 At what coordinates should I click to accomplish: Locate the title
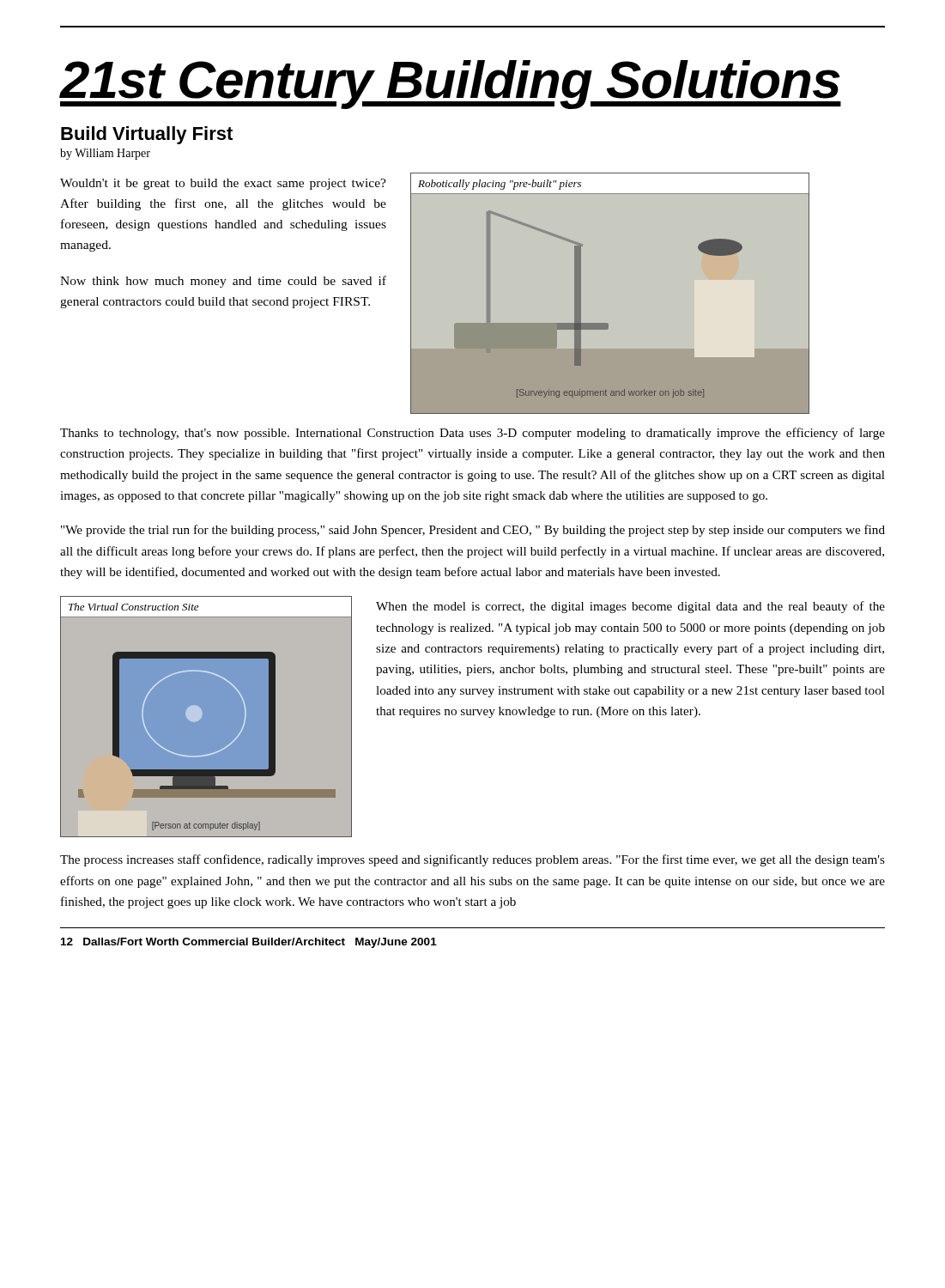tap(472, 79)
